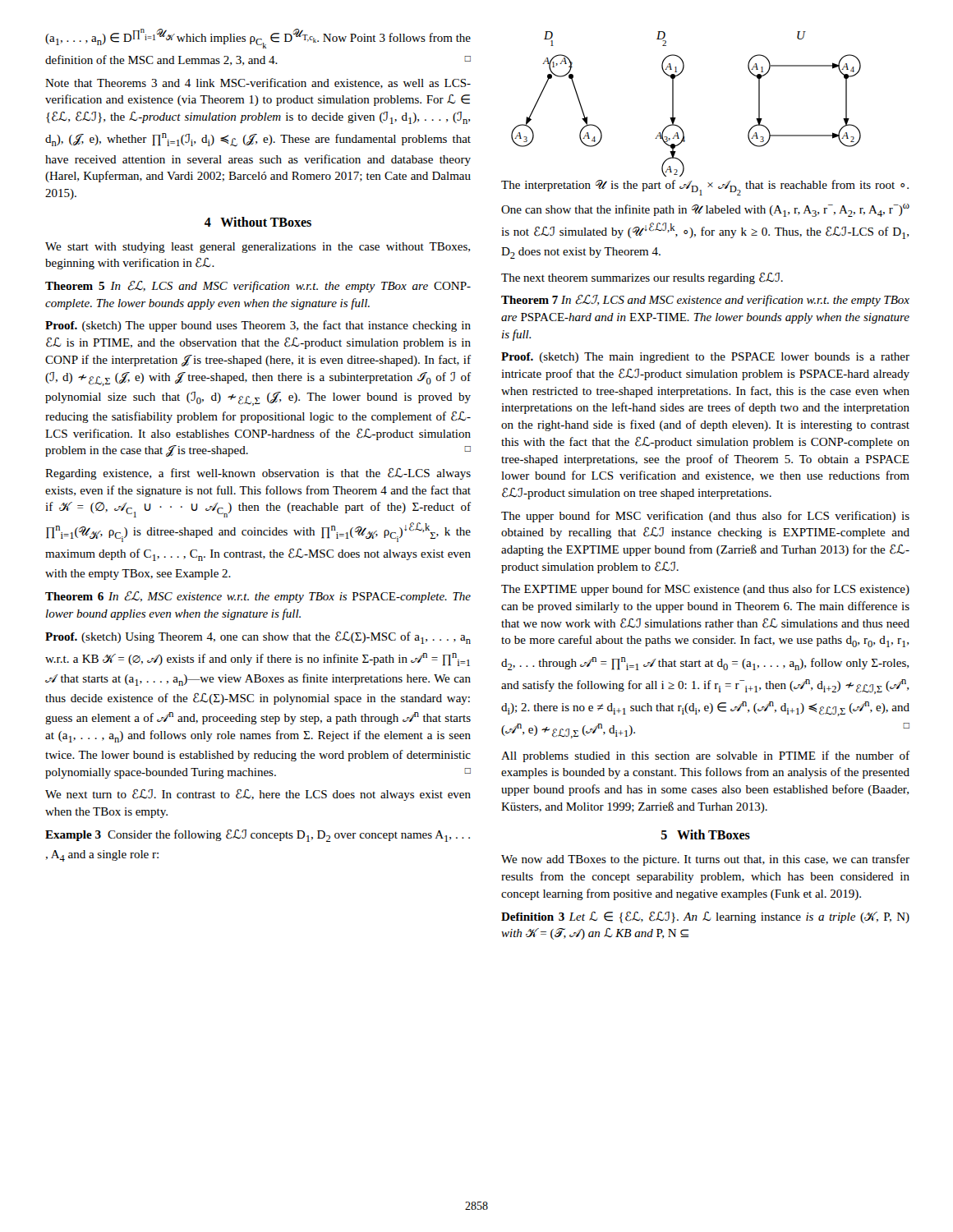Navigate to the block starting "We now add TBoxes to the picture. It"
953x1232 pixels.
click(705, 877)
